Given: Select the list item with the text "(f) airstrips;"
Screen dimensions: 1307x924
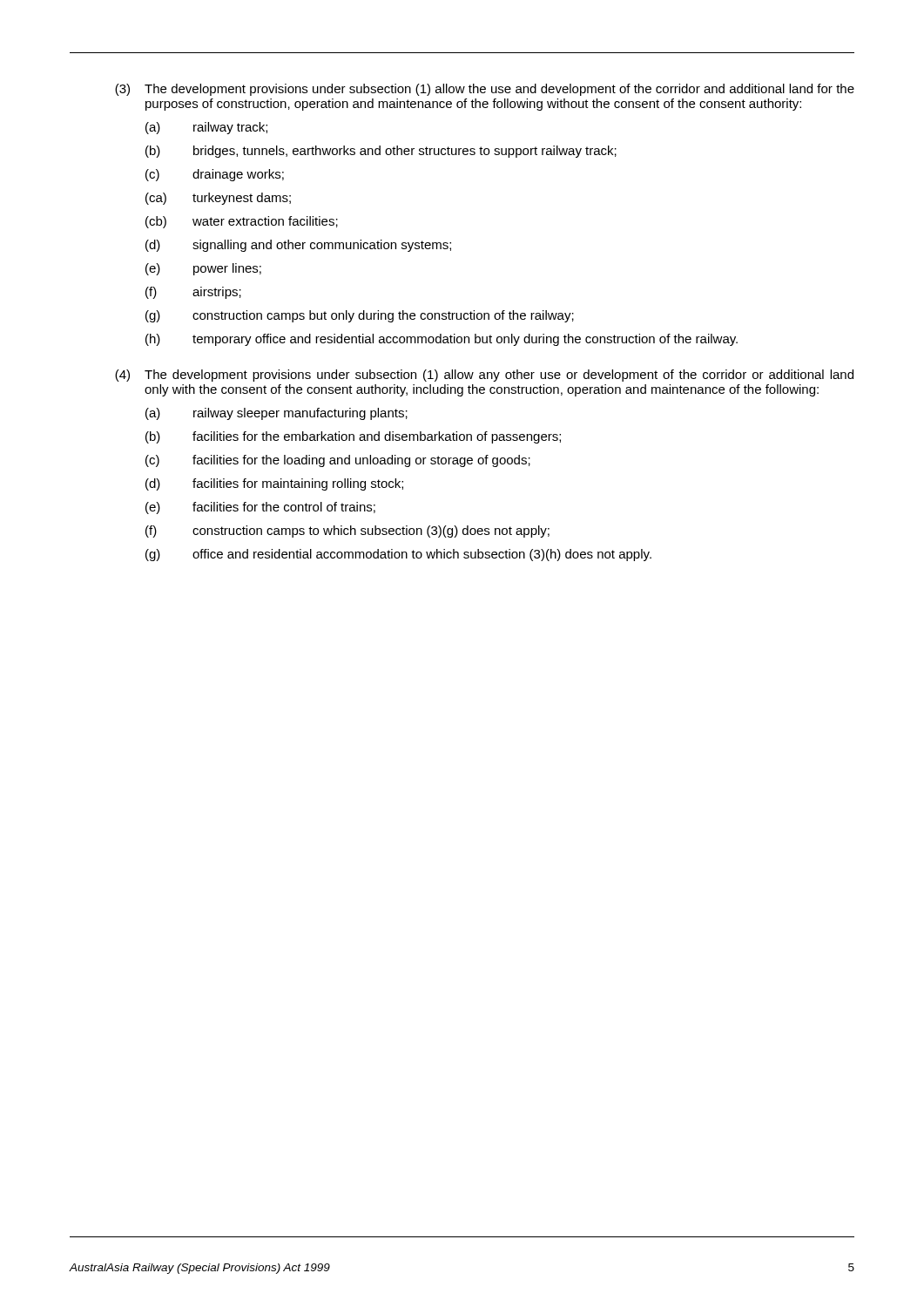Looking at the screenshot, I should [193, 293].
